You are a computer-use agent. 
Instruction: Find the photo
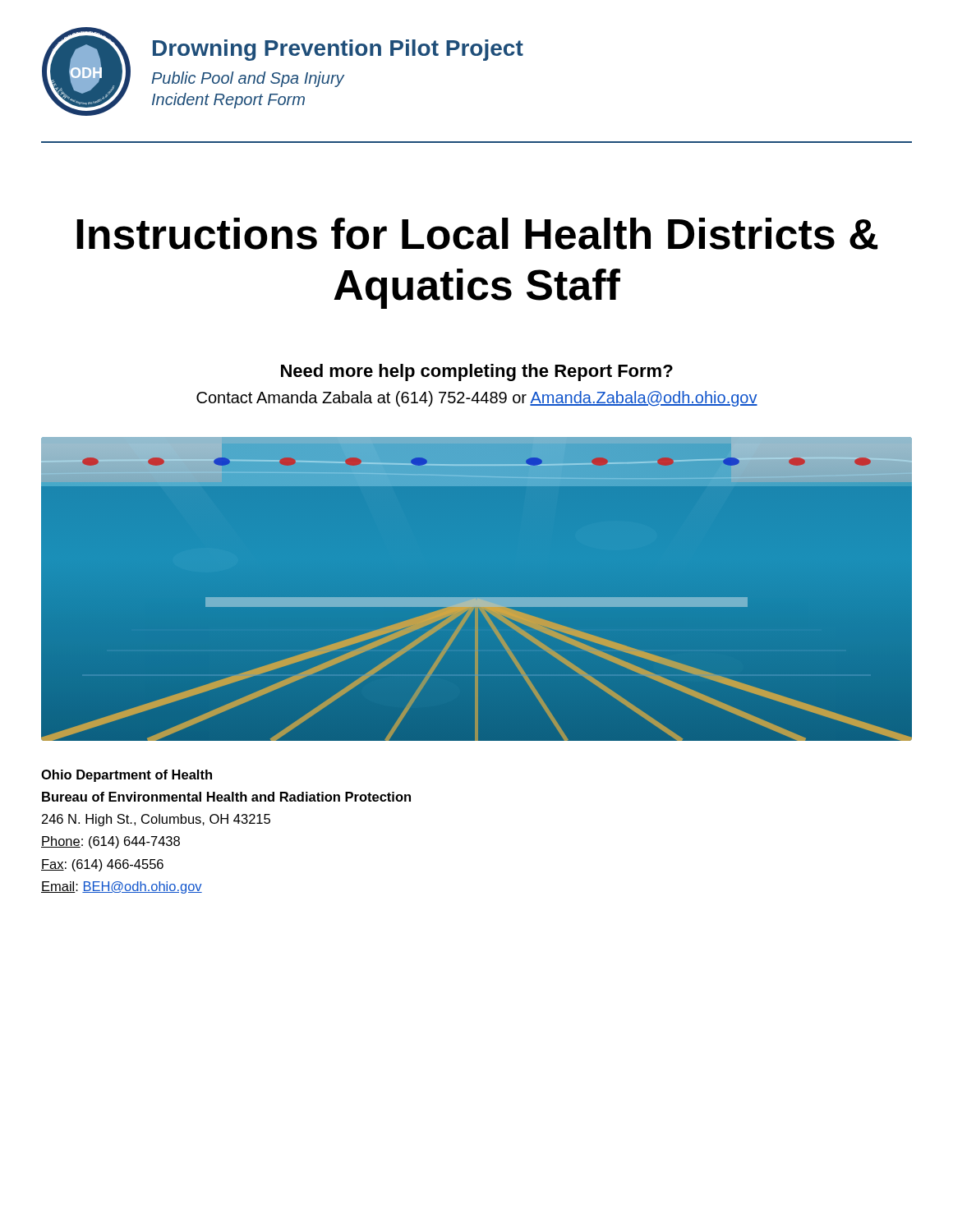tap(476, 589)
